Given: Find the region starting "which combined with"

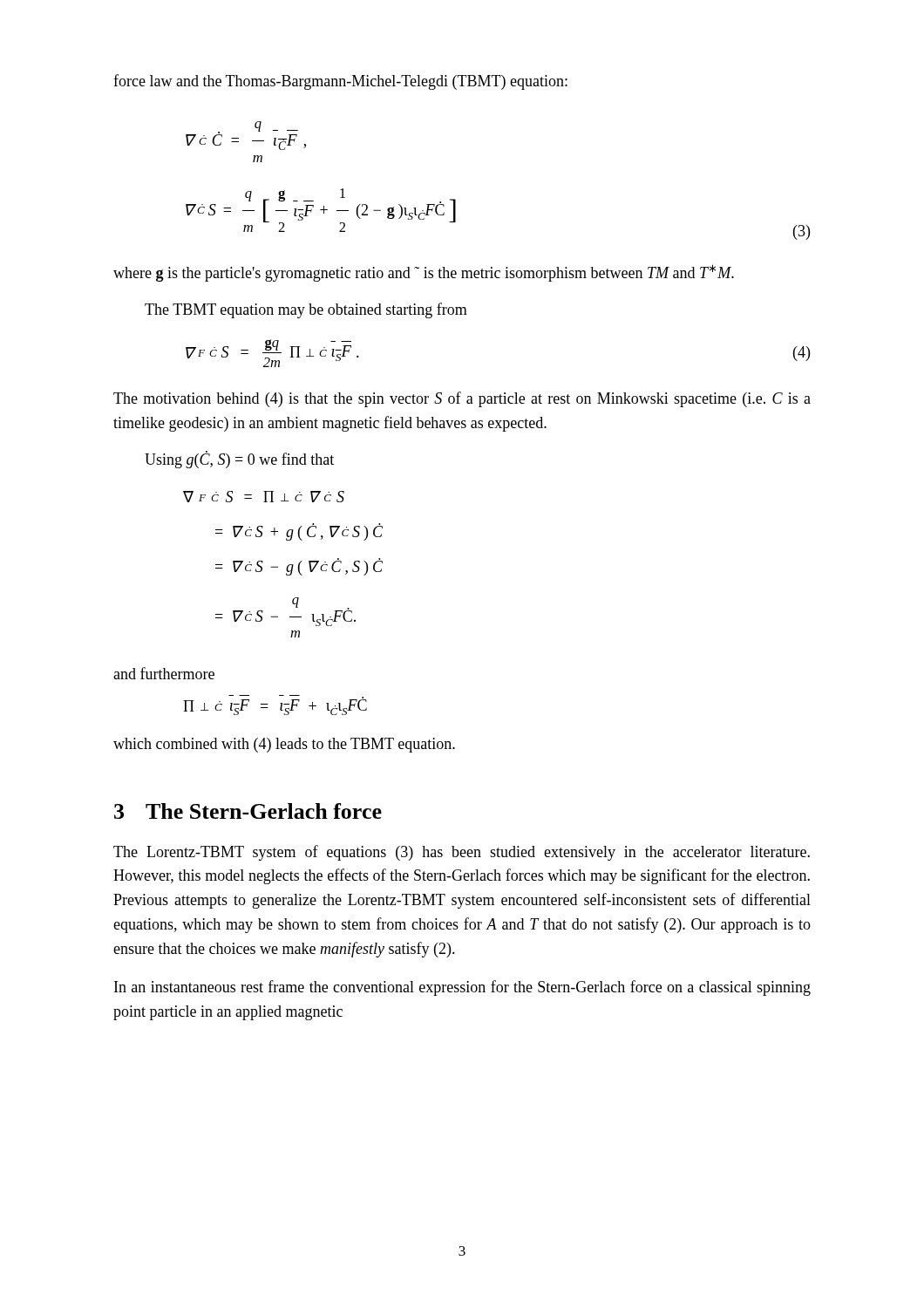Looking at the screenshot, I should click(284, 744).
